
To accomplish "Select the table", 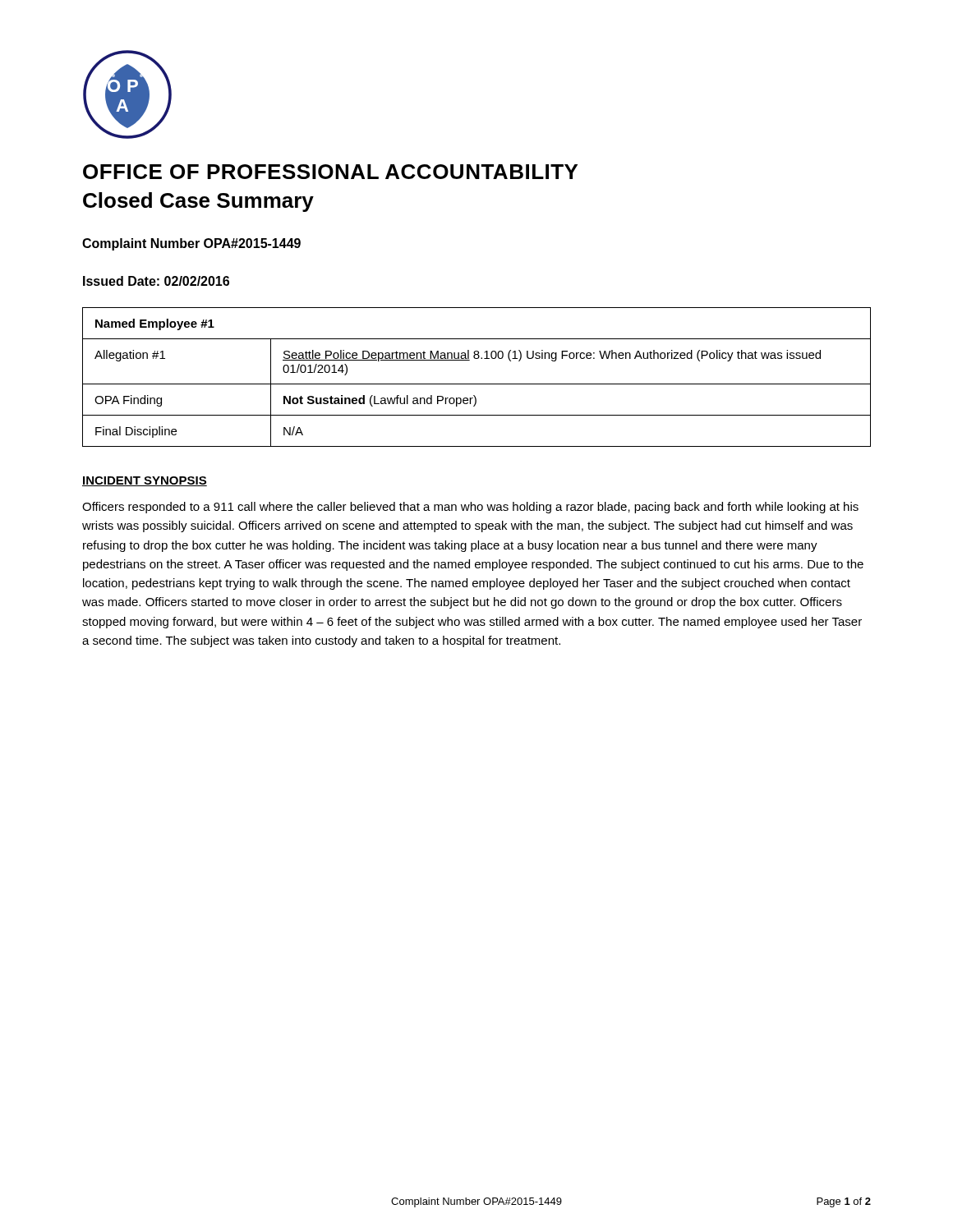I will click(x=476, y=377).
